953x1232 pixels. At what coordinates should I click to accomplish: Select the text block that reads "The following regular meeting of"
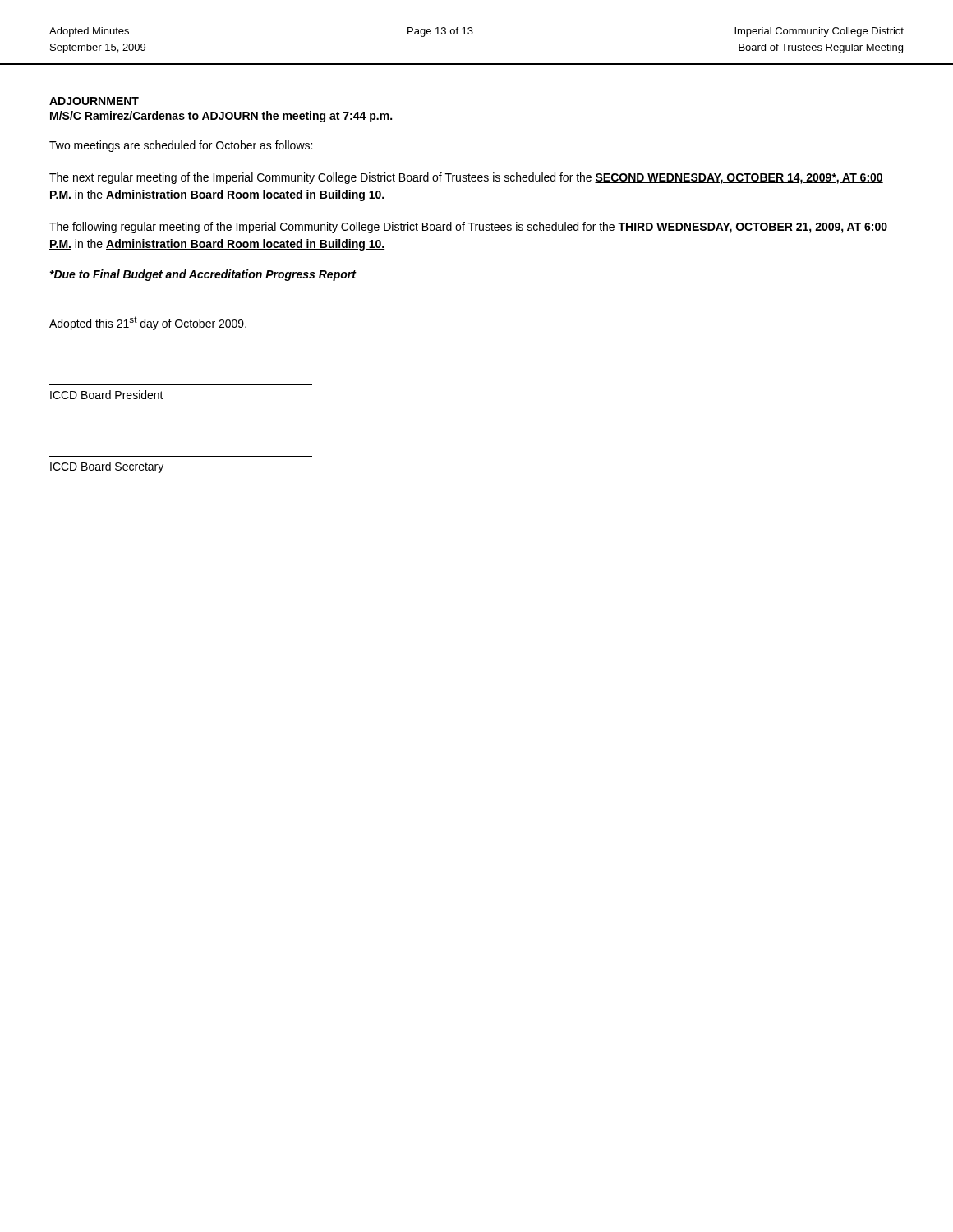468,235
